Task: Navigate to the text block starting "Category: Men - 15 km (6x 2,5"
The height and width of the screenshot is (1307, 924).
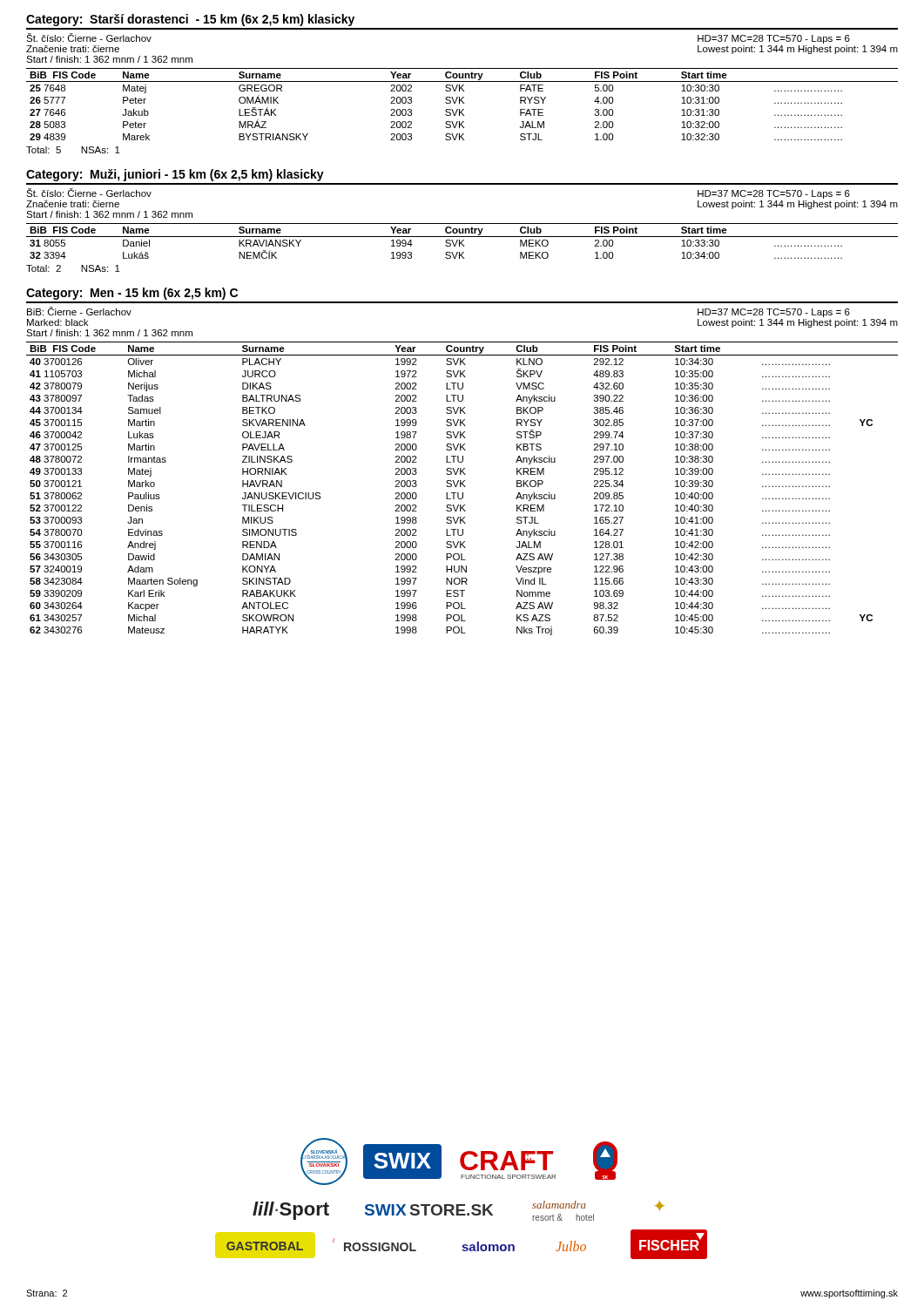Action: [x=132, y=293]
